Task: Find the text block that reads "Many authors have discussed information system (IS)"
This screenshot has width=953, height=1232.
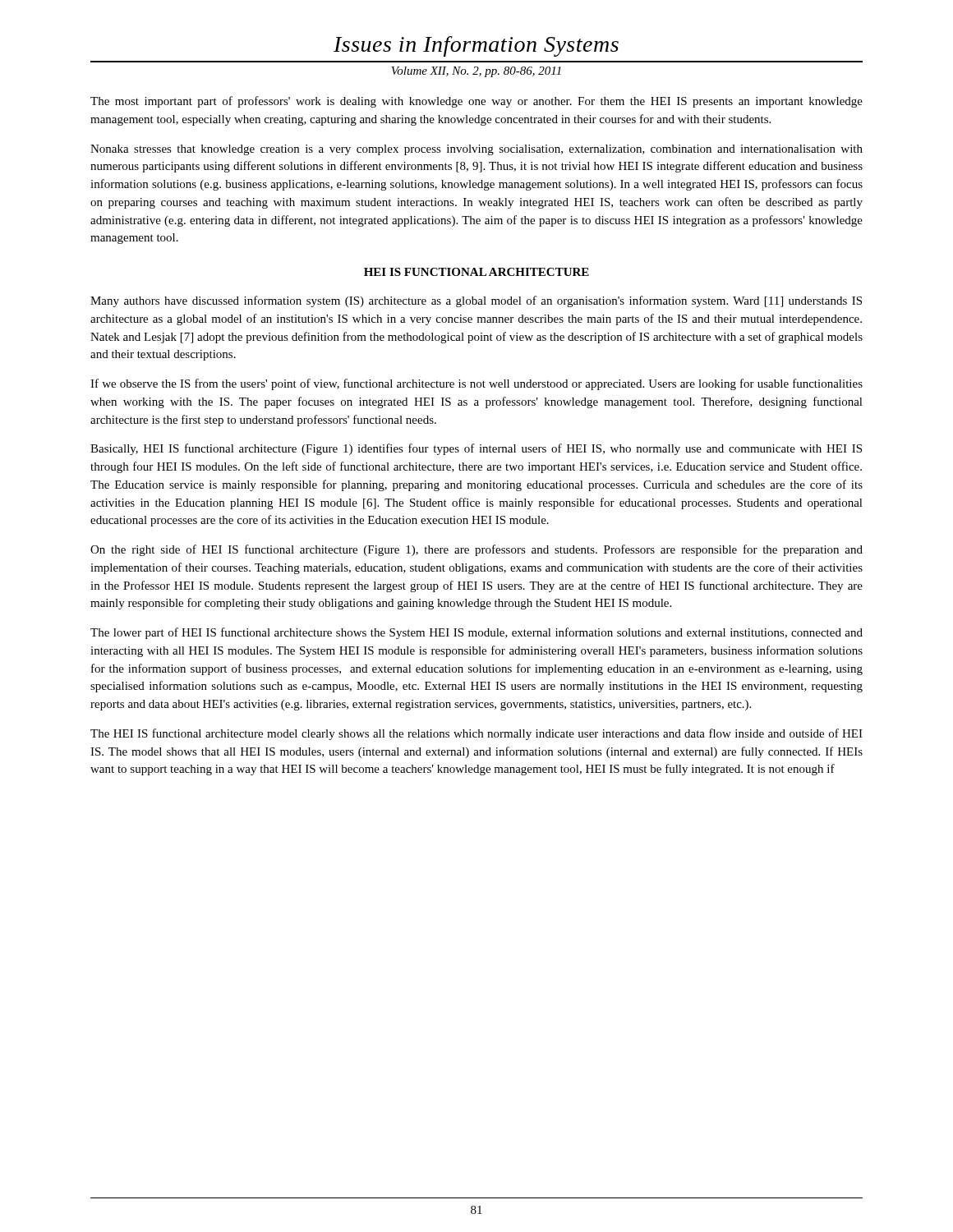Action: (476, 327)
